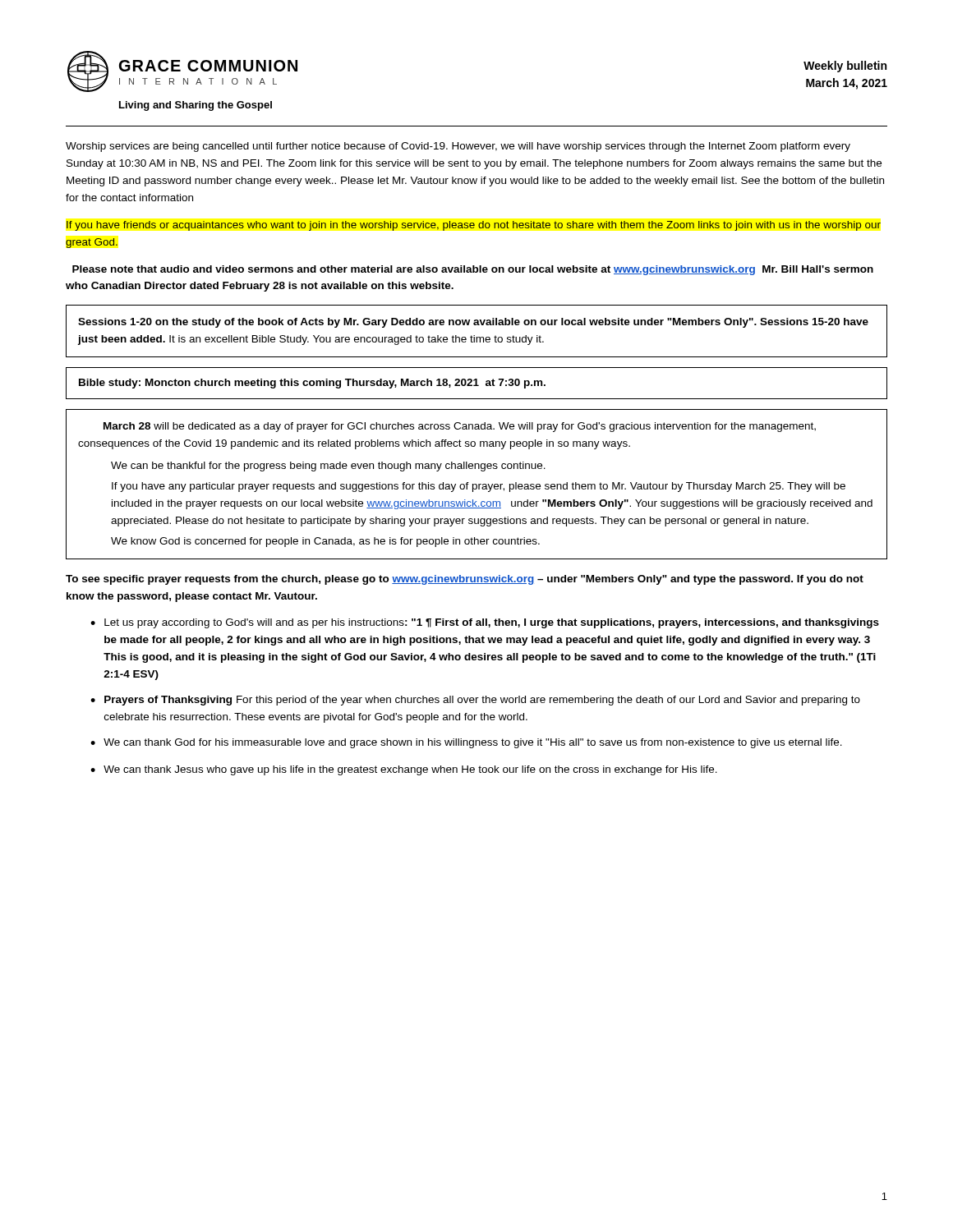The width and height of the screenshot is (953, 1232).
Task: Find the block on this page that starts "If you have"
Action: click(x=473, y=233)
